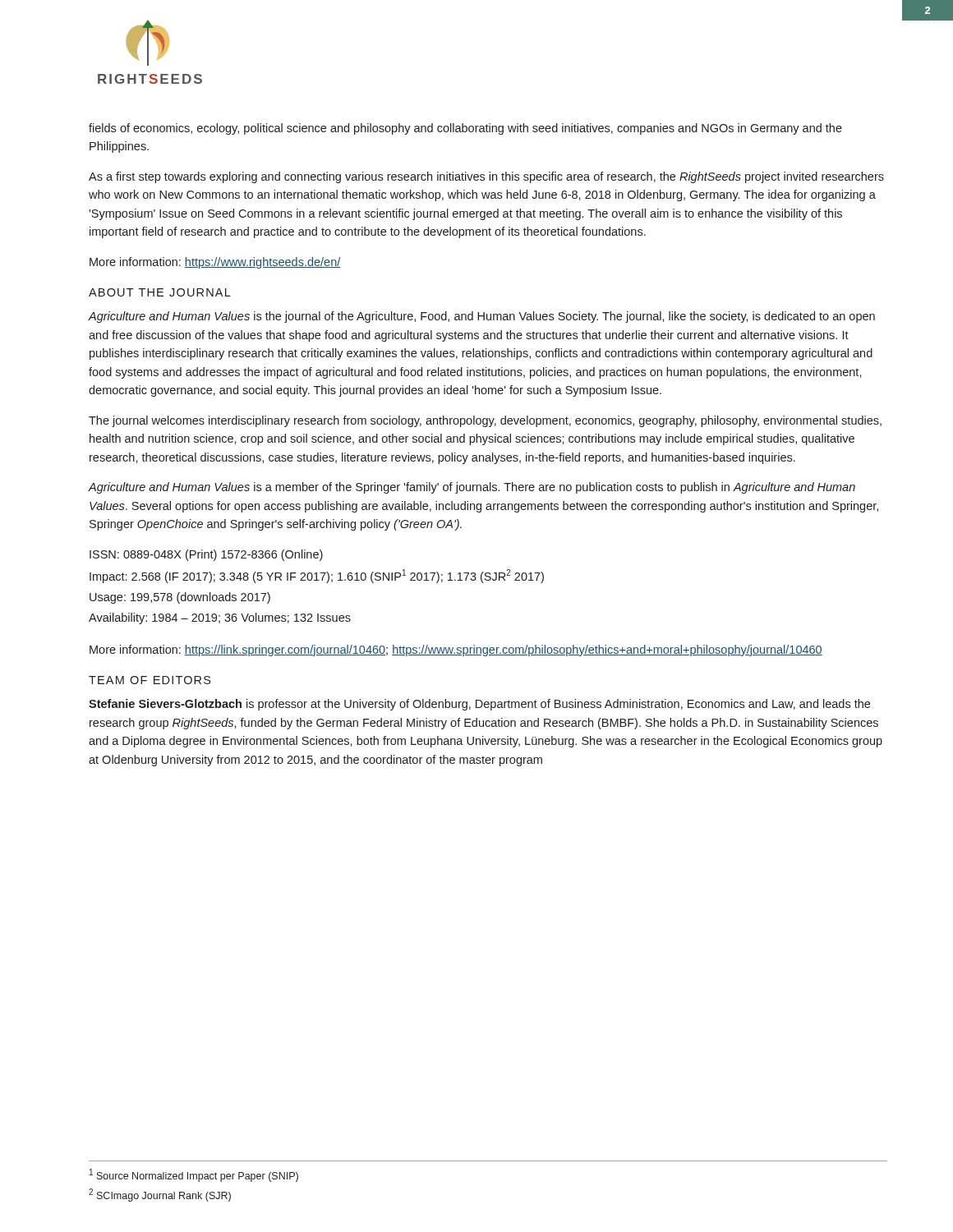Point to "More information: https://link.springer.com/journal/10460; https://www.springer.com/philosophy/ethics+and+moral+philosophy/journal/10460"
Screen dimensions: 1232x953
pyautogui.click(x=455, y=649)
